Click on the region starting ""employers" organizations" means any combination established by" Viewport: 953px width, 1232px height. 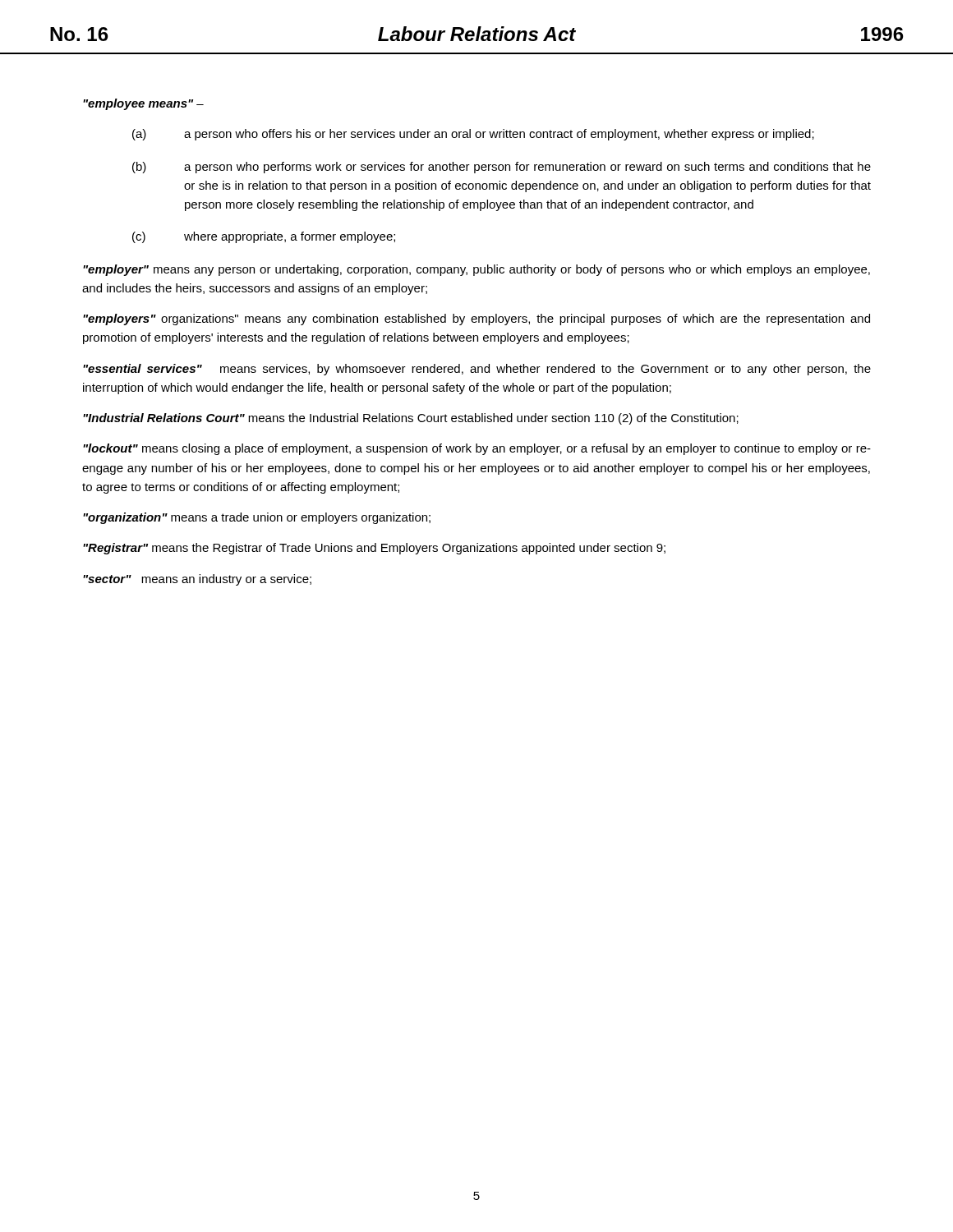click(x=476, y=328)
